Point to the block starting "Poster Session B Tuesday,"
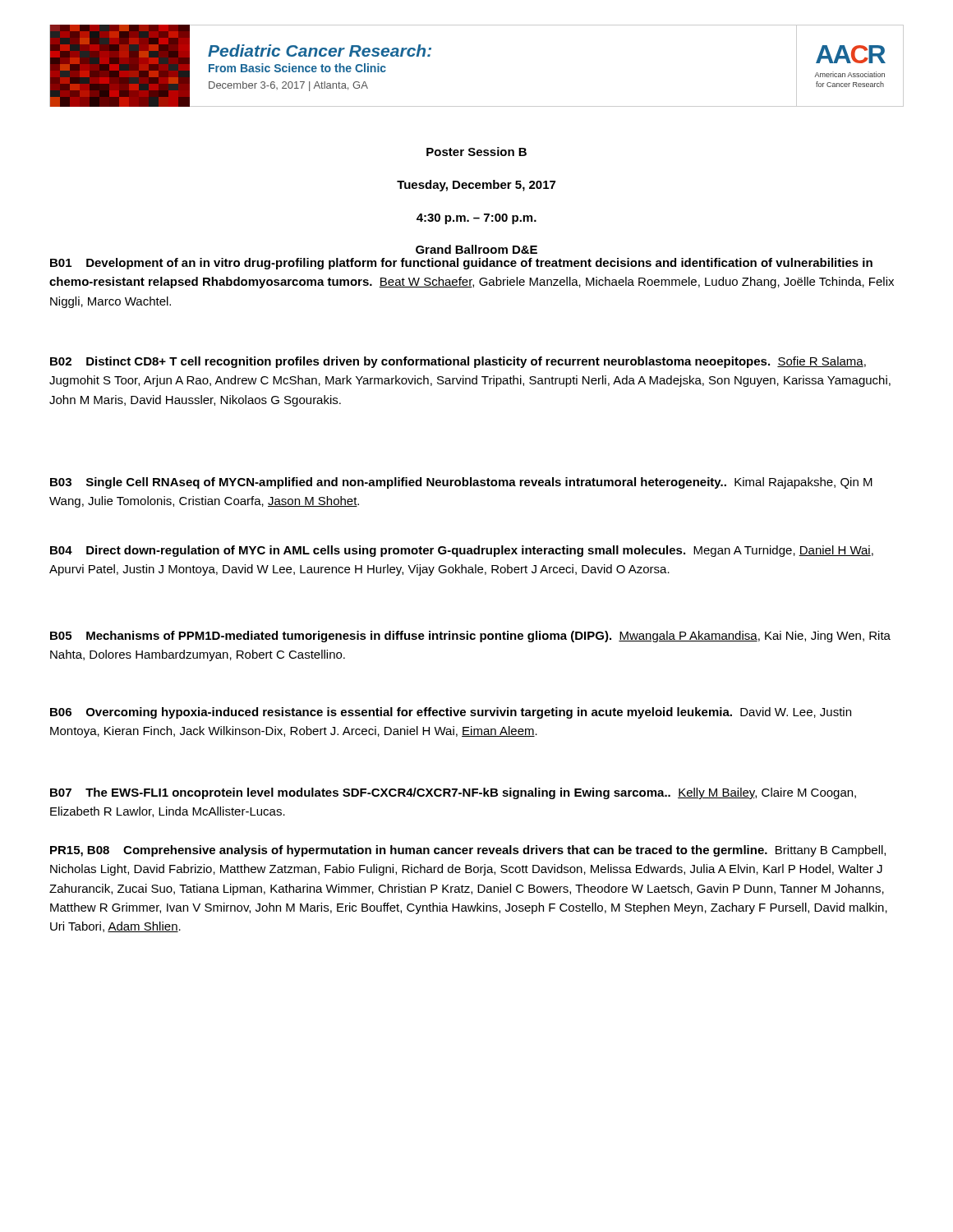Viewport: 953px width, 1232px height. point(476,152)
